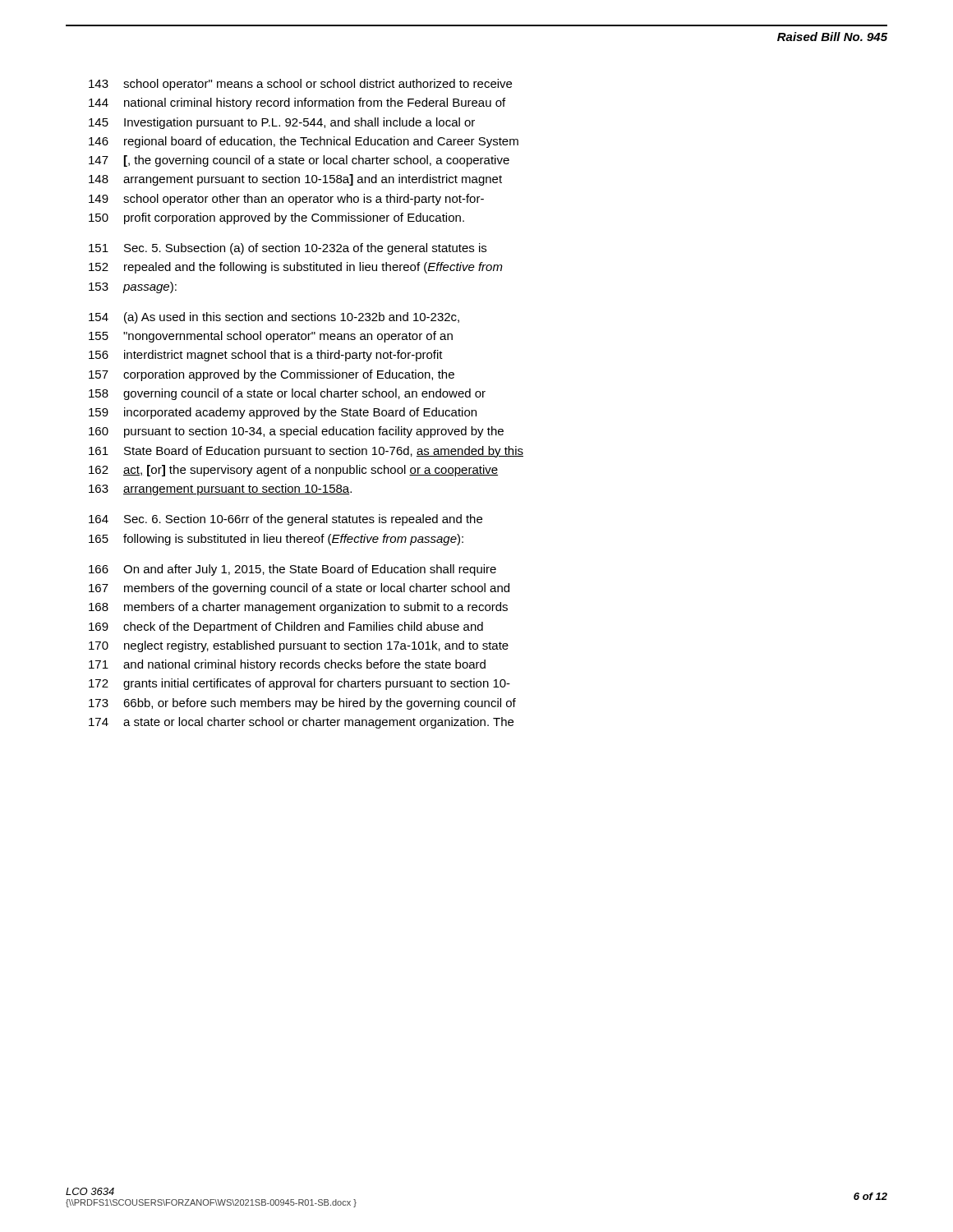Locate the text block with the text "166On and after July 1, 2015, the"

coord(476,645)
